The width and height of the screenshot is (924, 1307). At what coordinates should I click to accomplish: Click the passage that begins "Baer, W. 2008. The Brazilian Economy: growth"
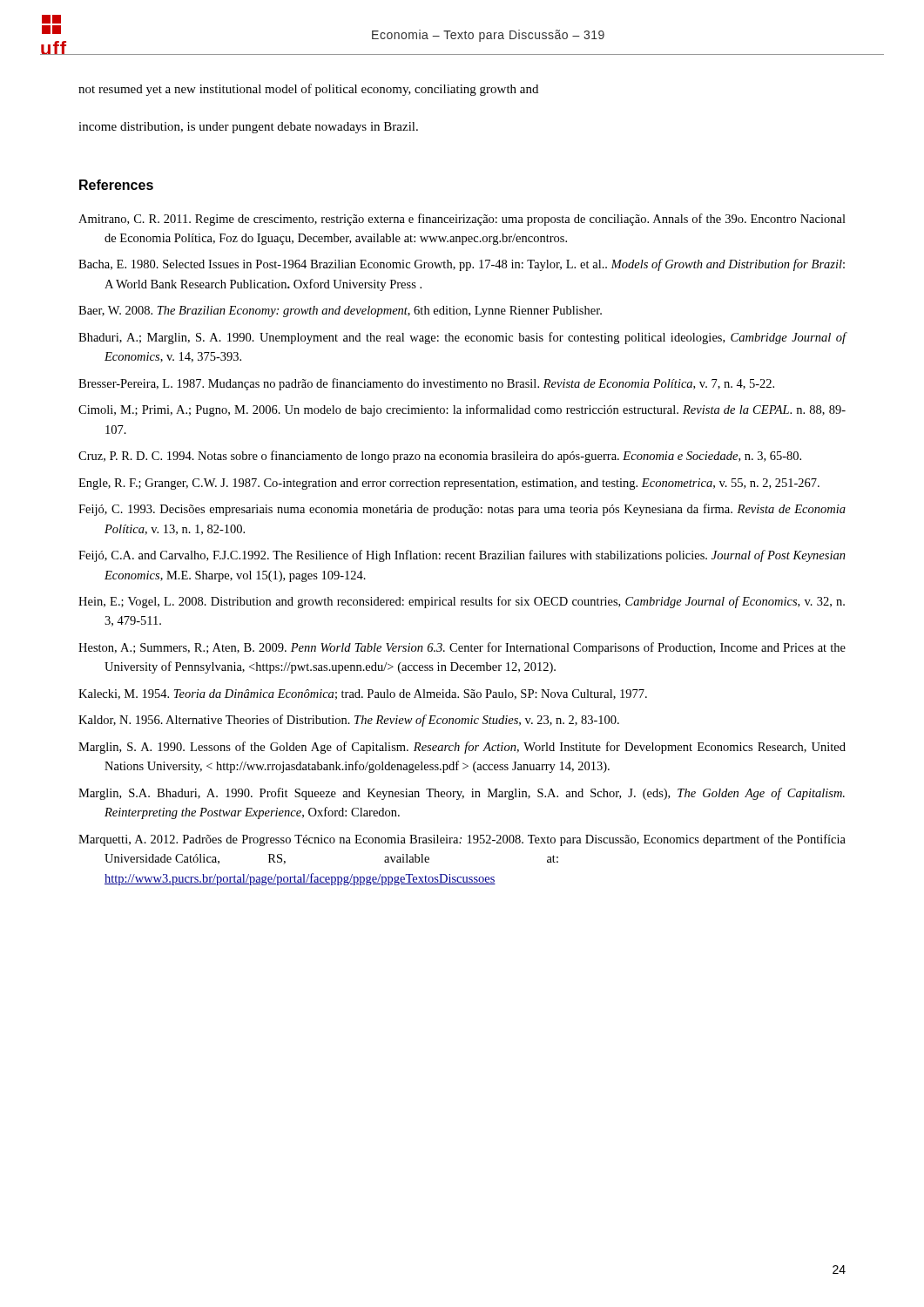(x=340, y=310)
